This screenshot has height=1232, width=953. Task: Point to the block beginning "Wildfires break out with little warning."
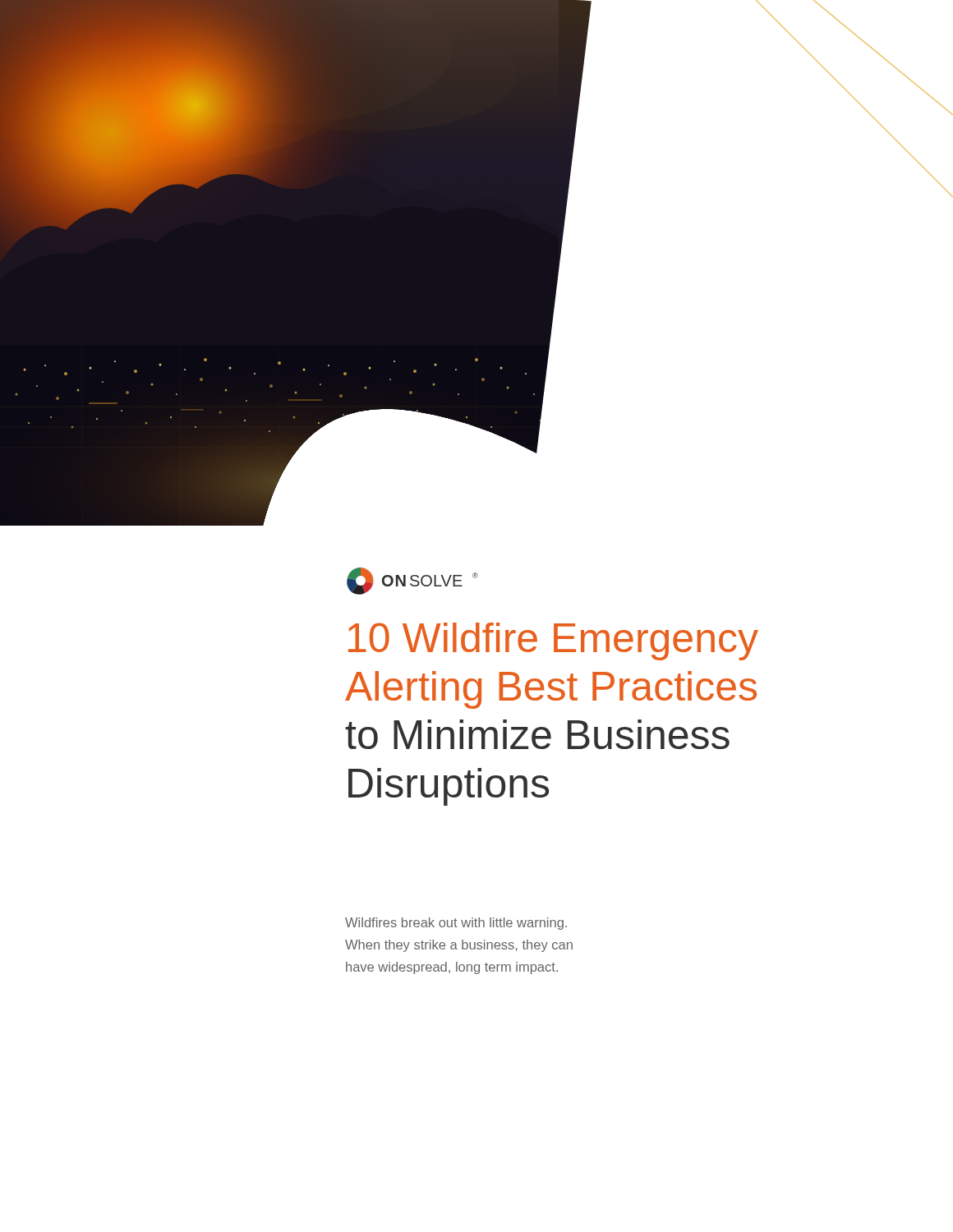click(459, 945)
